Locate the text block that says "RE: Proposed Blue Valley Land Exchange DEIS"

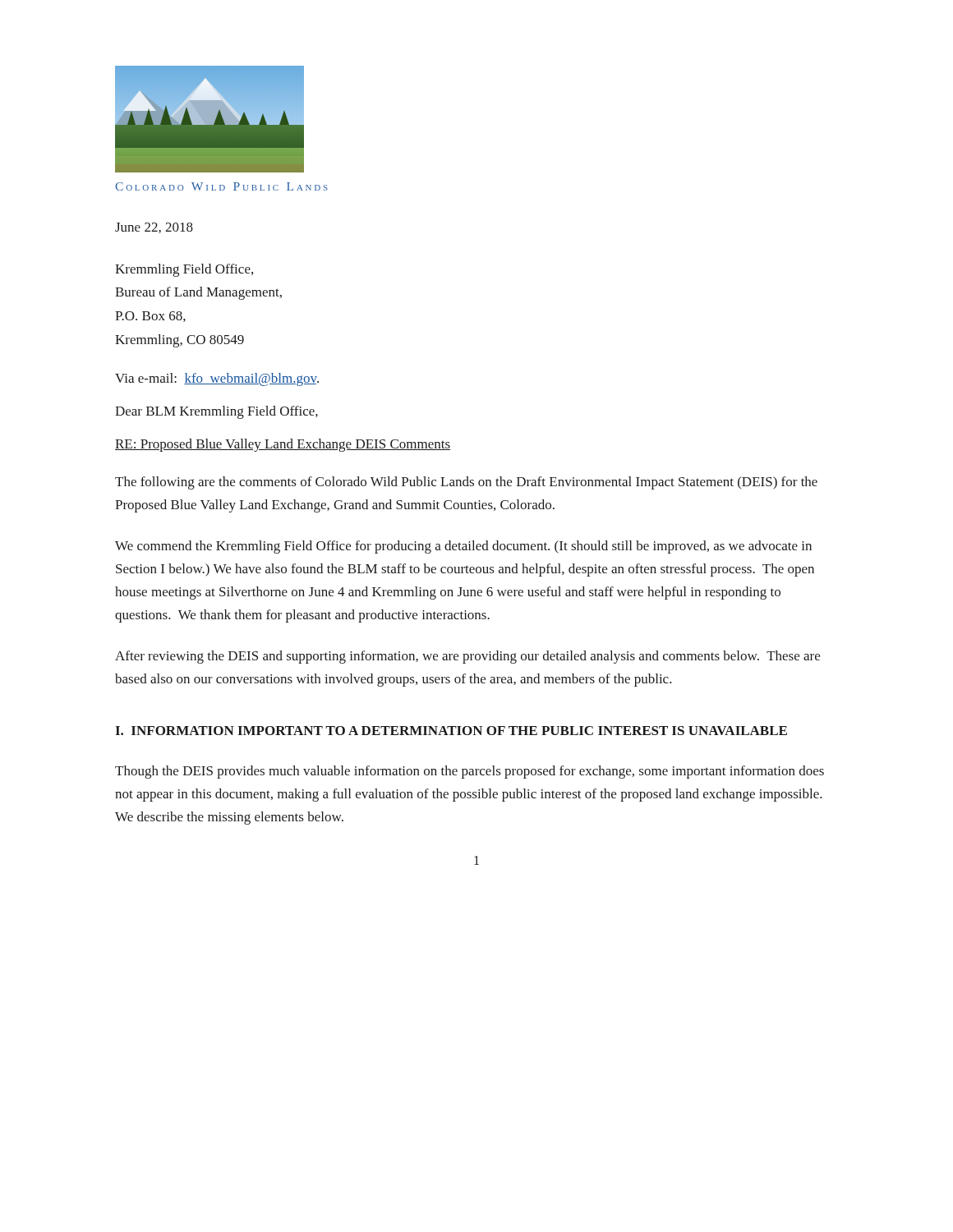coord(283,444)
